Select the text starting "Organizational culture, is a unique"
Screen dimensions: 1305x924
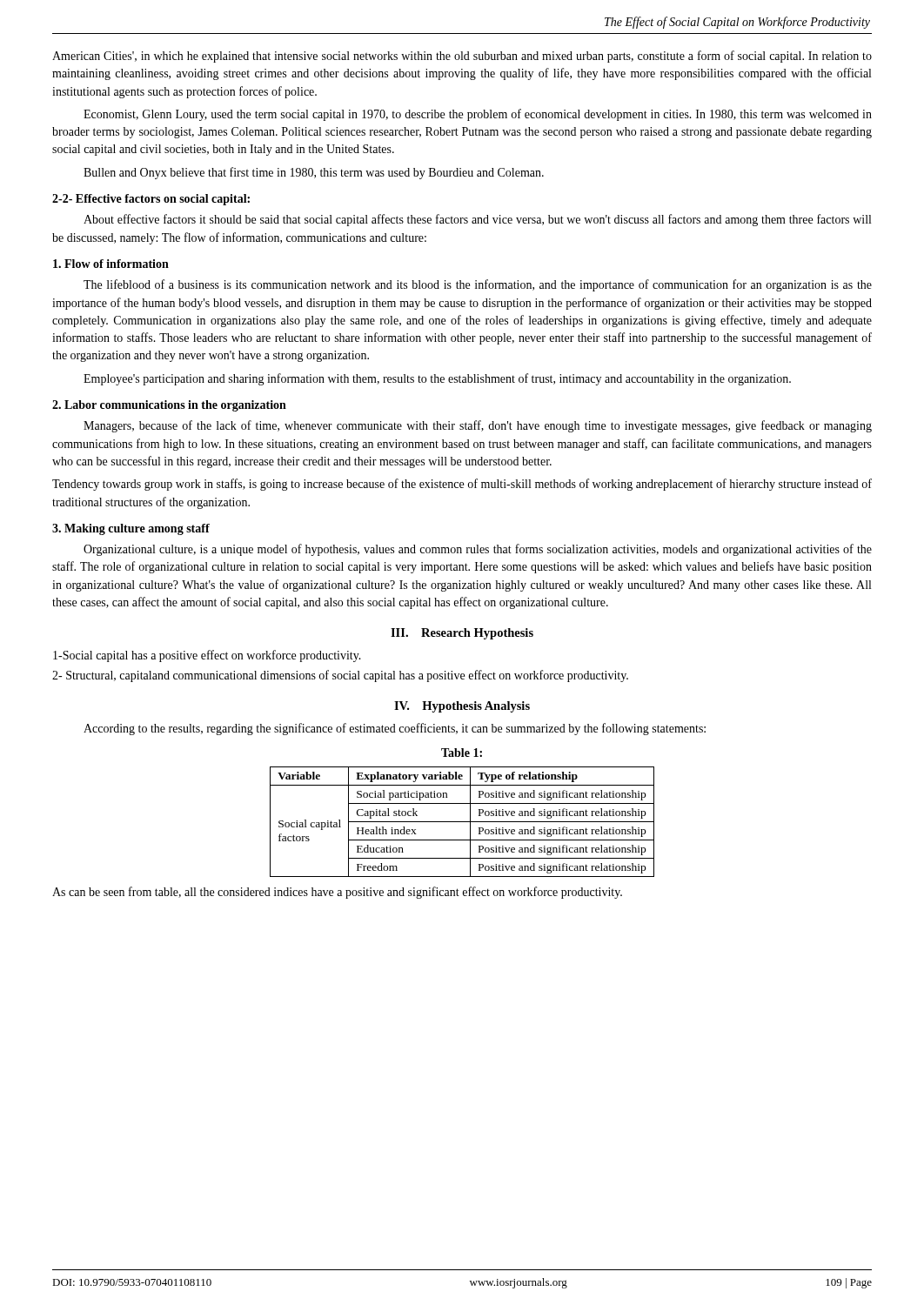click(x=462, y=577)
